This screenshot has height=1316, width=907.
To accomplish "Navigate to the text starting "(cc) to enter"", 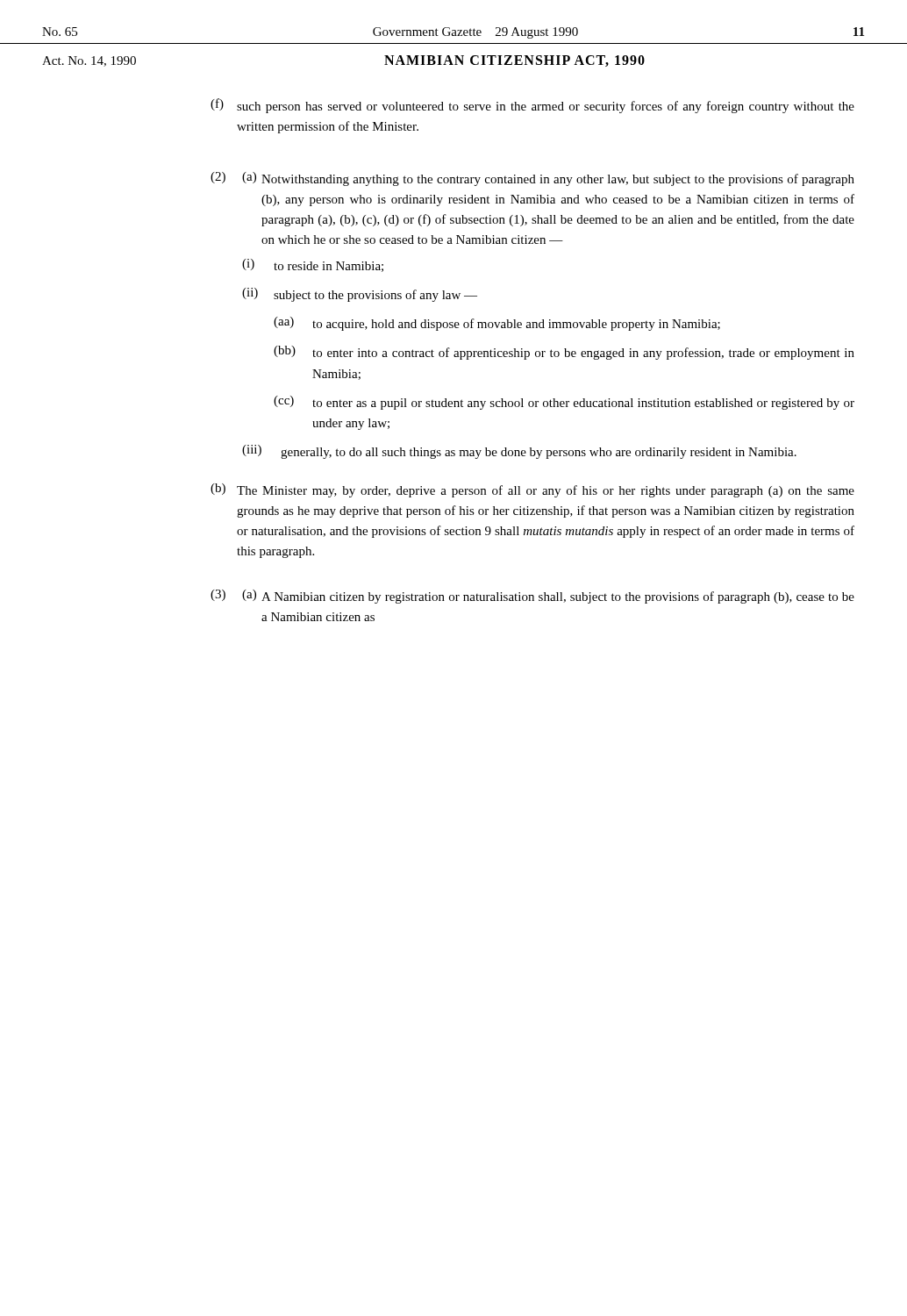I will (564, 413).
